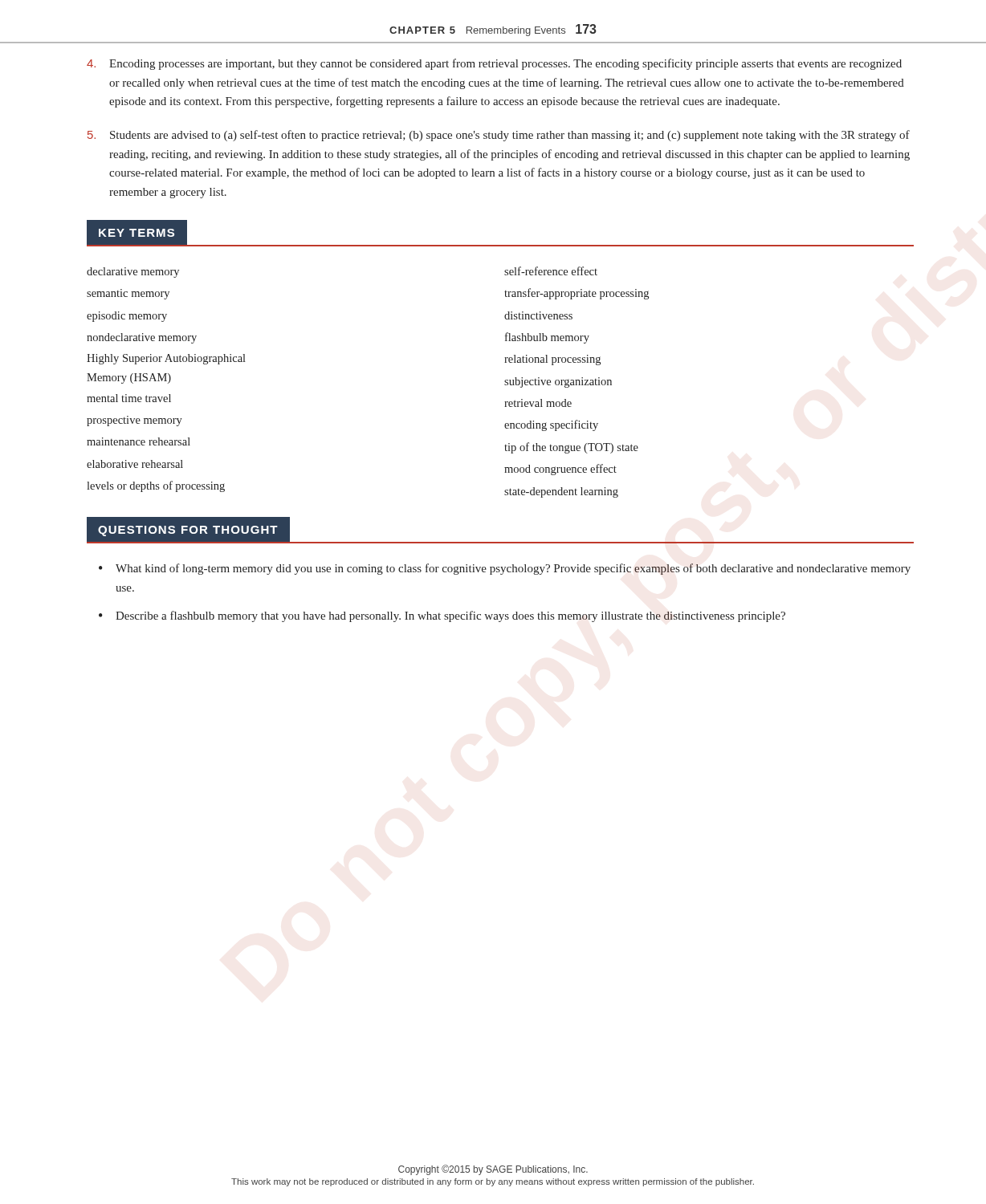Click on the block starting "5. Students are advised"
The image size is (986, 1204).
[x=500, y=164]
